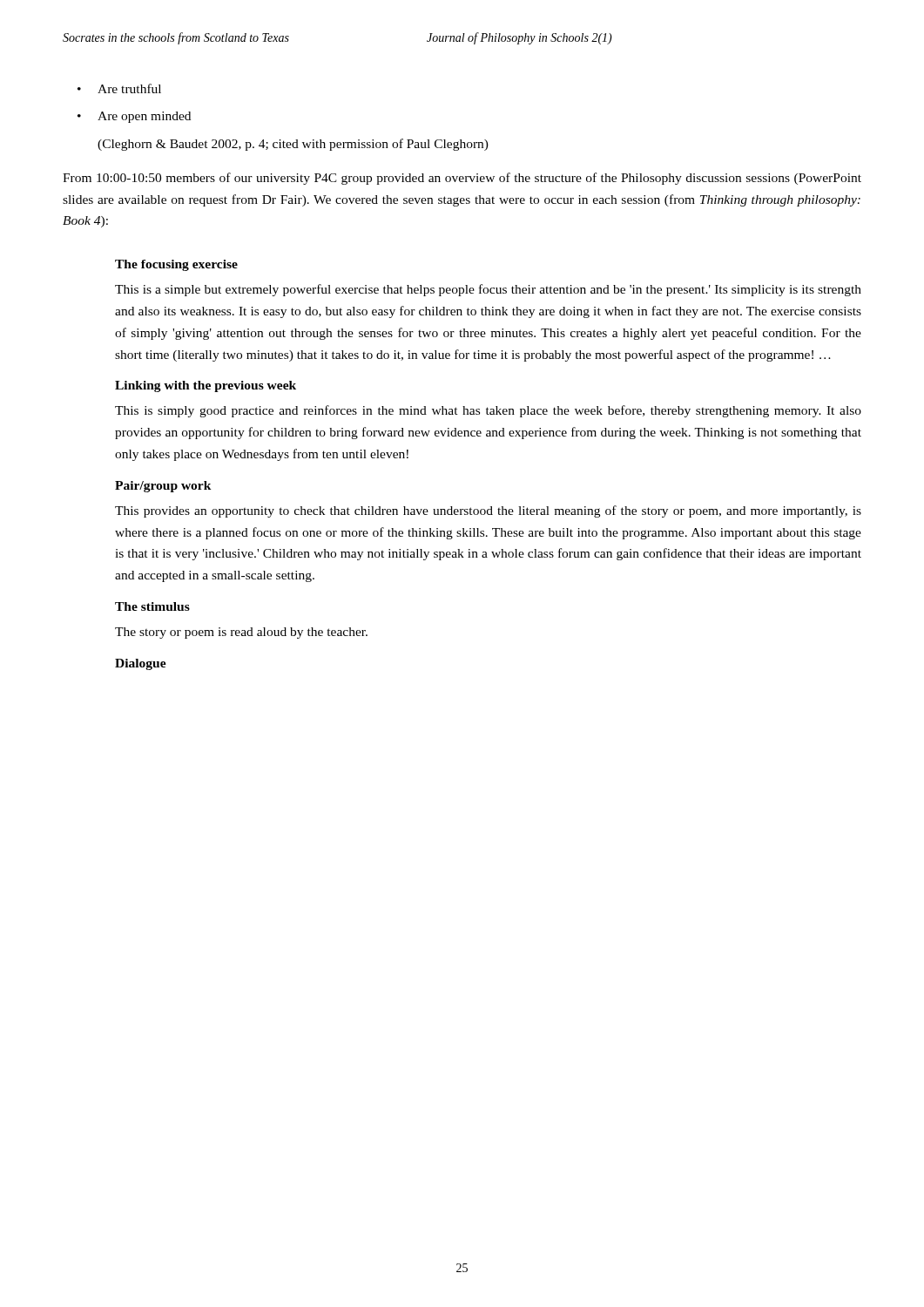
Task: Point to the passage starting "This is simply good practice and"
Action: (x=488, y=432)
